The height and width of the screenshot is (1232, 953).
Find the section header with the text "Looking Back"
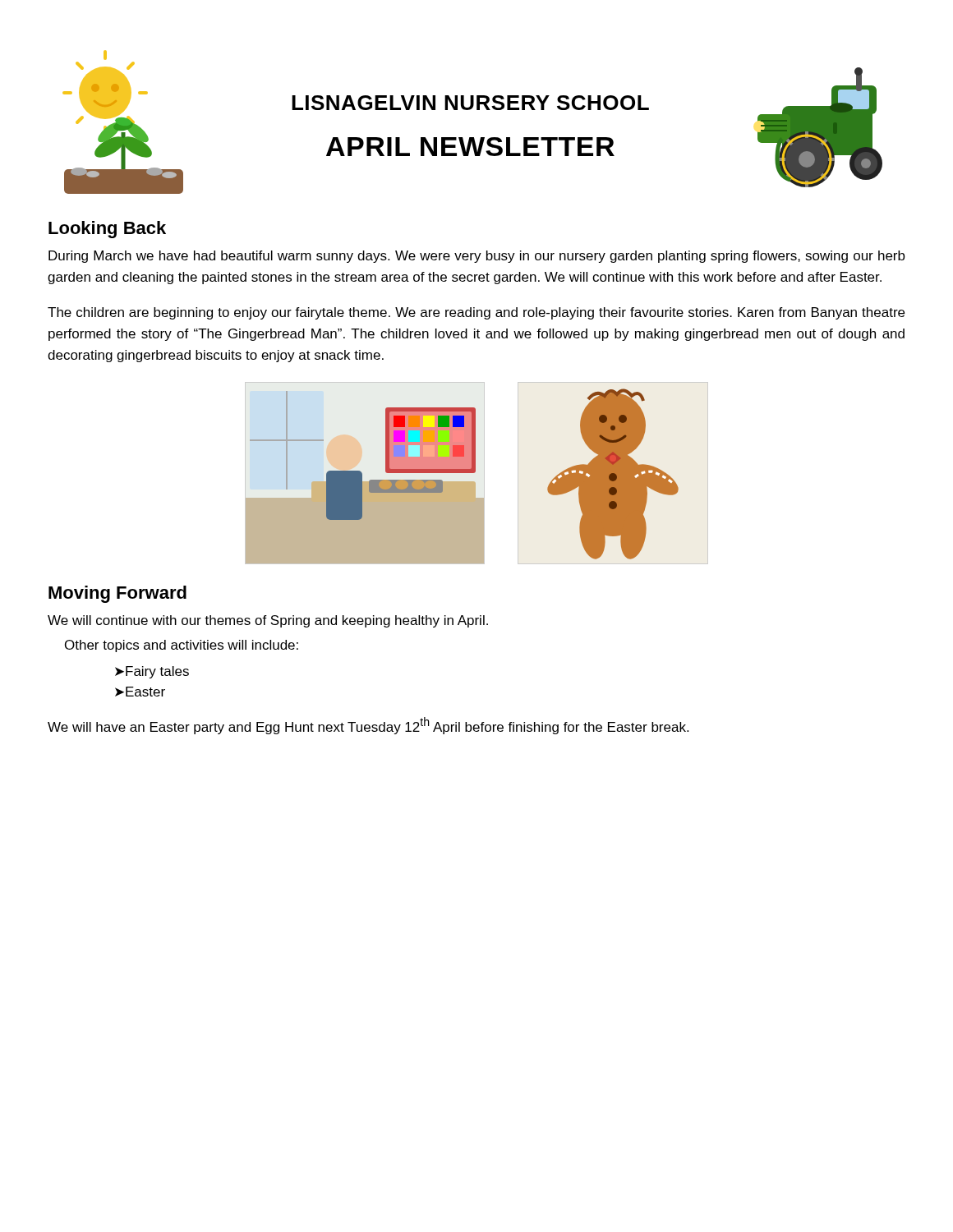coord(107,228)
